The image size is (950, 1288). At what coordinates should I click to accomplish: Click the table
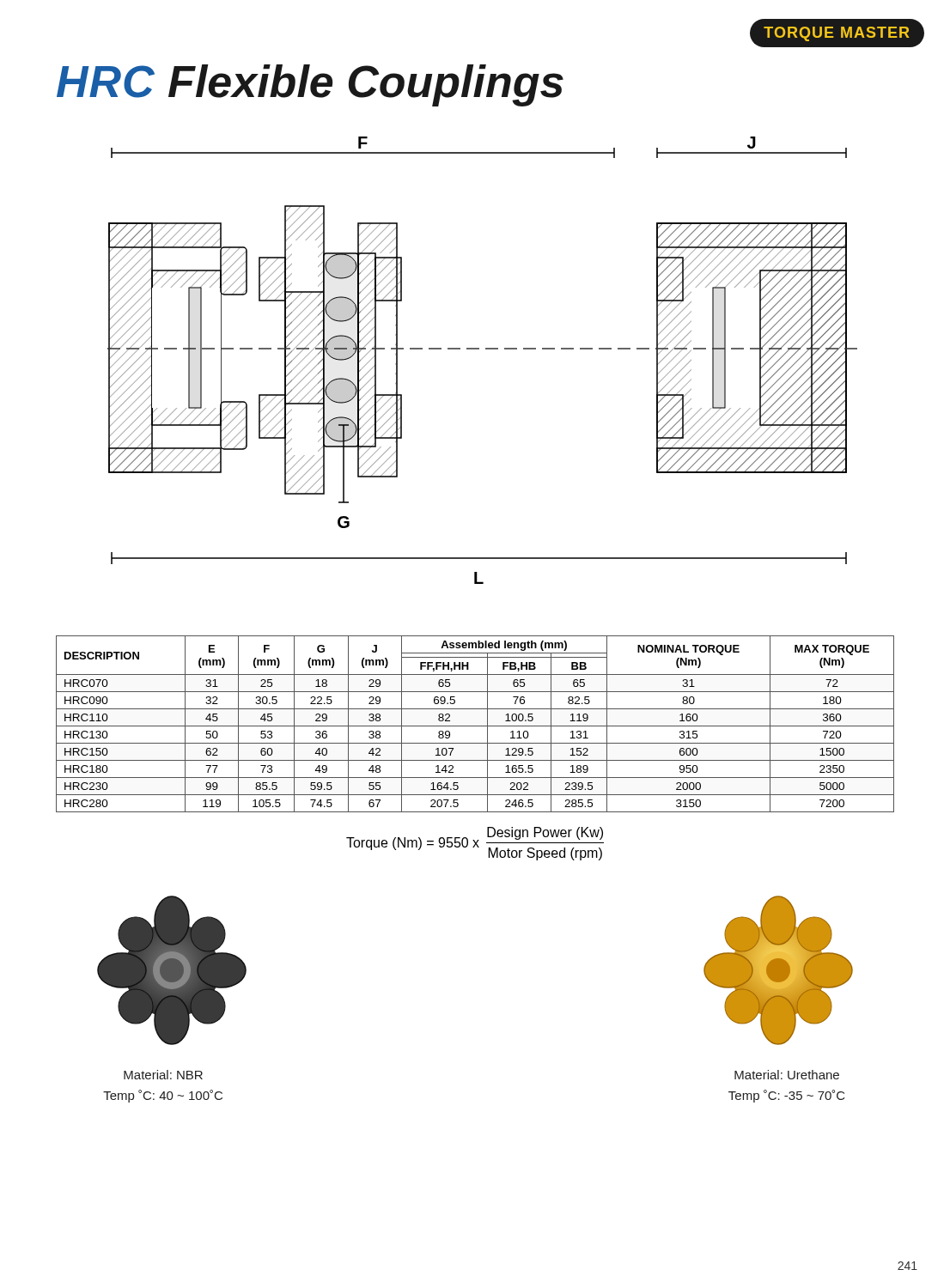475,724
